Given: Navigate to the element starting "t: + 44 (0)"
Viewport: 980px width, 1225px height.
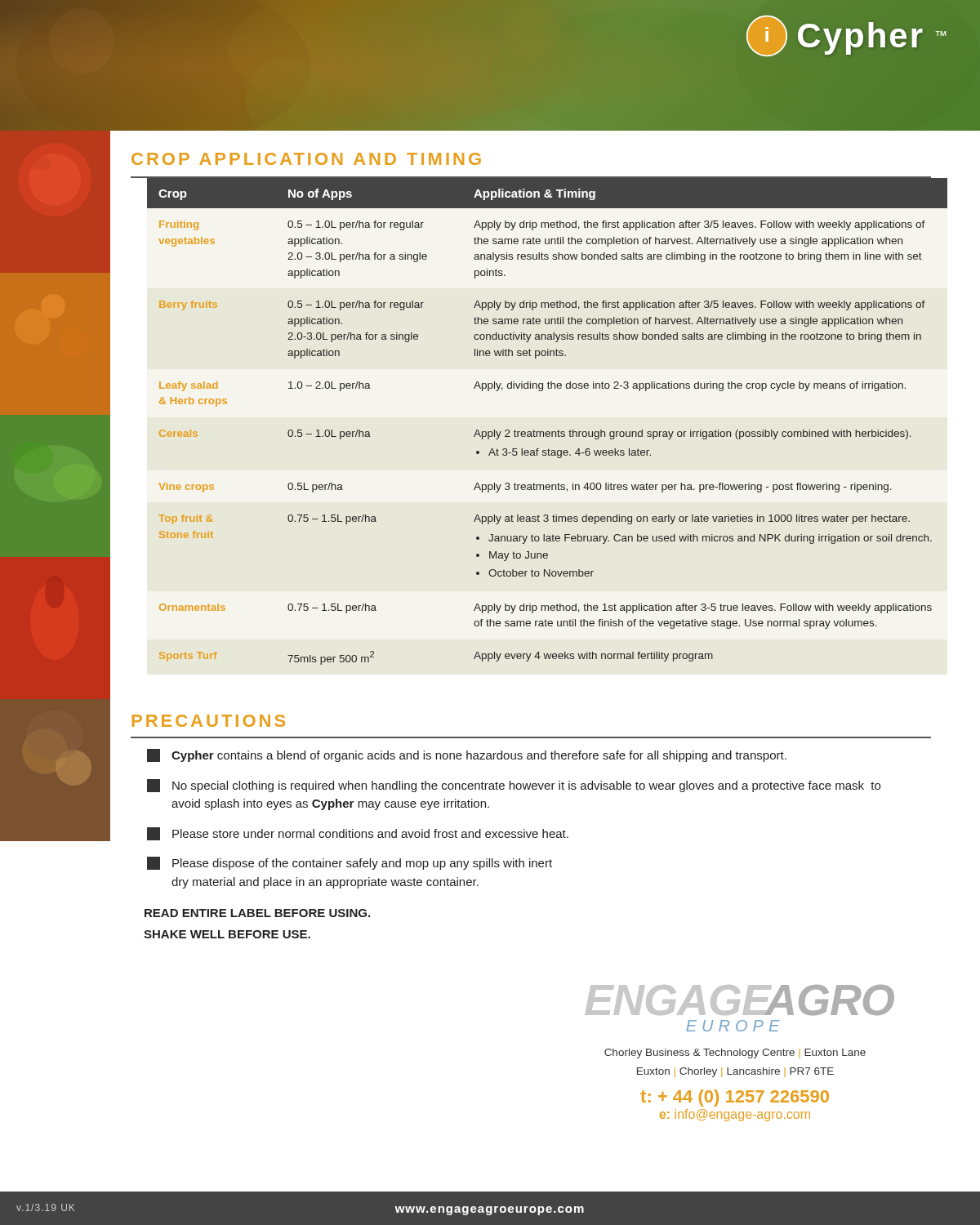Looking at the screenshot, I should pyautogui.click(x=735, y=1104).
